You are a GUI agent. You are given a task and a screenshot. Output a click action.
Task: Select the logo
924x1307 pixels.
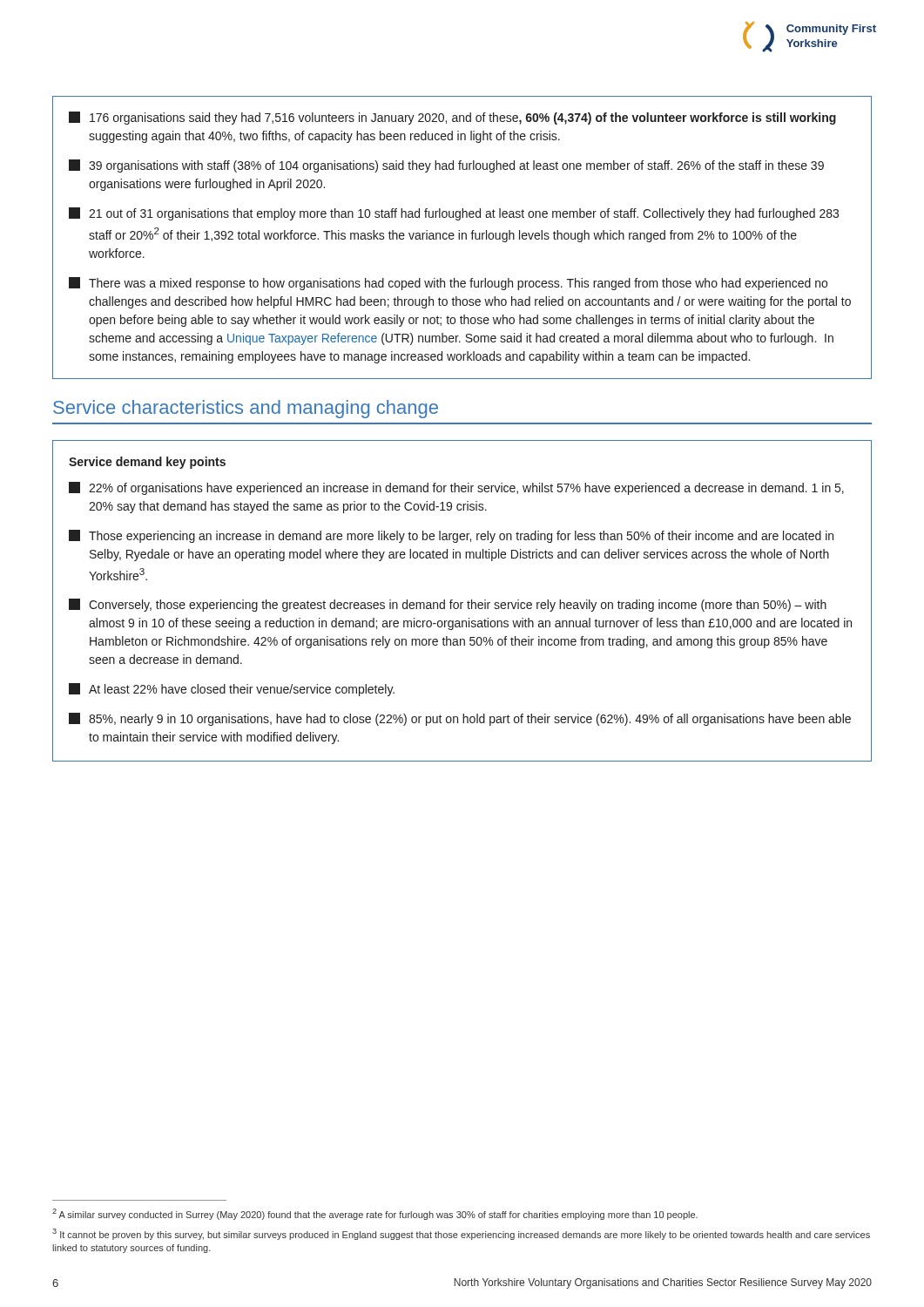coord(807,37)
